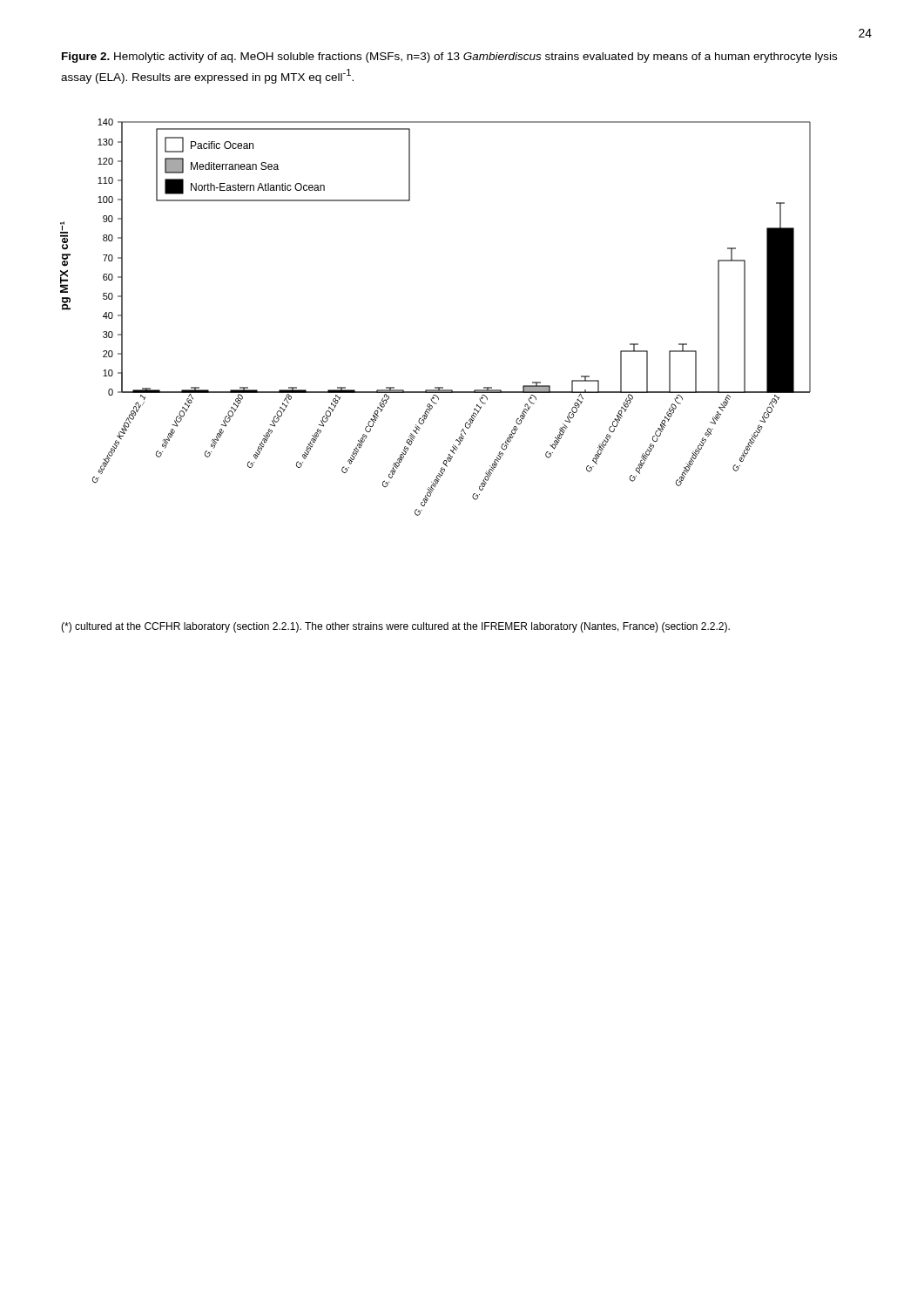Viewport: 924px width, 1307px height.
Task: Select the text starting "Figure 2. Hemolytic activity of"
Action: 449,67
